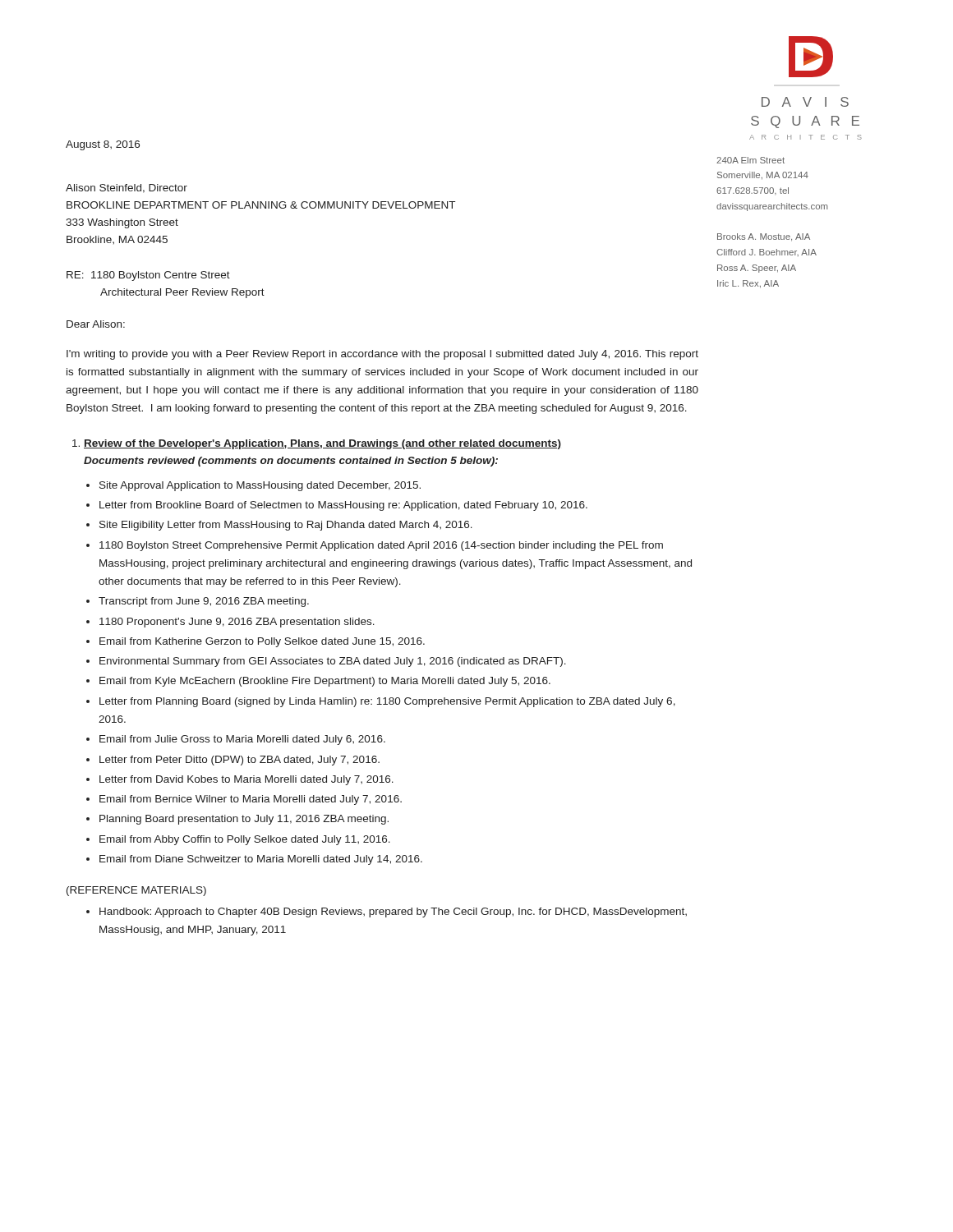This screenshot has width=953, height=1232.
Task: Locate the passage starting "1180 Boylston Street Comprehensive"
Action: click(x=396, y=563)
